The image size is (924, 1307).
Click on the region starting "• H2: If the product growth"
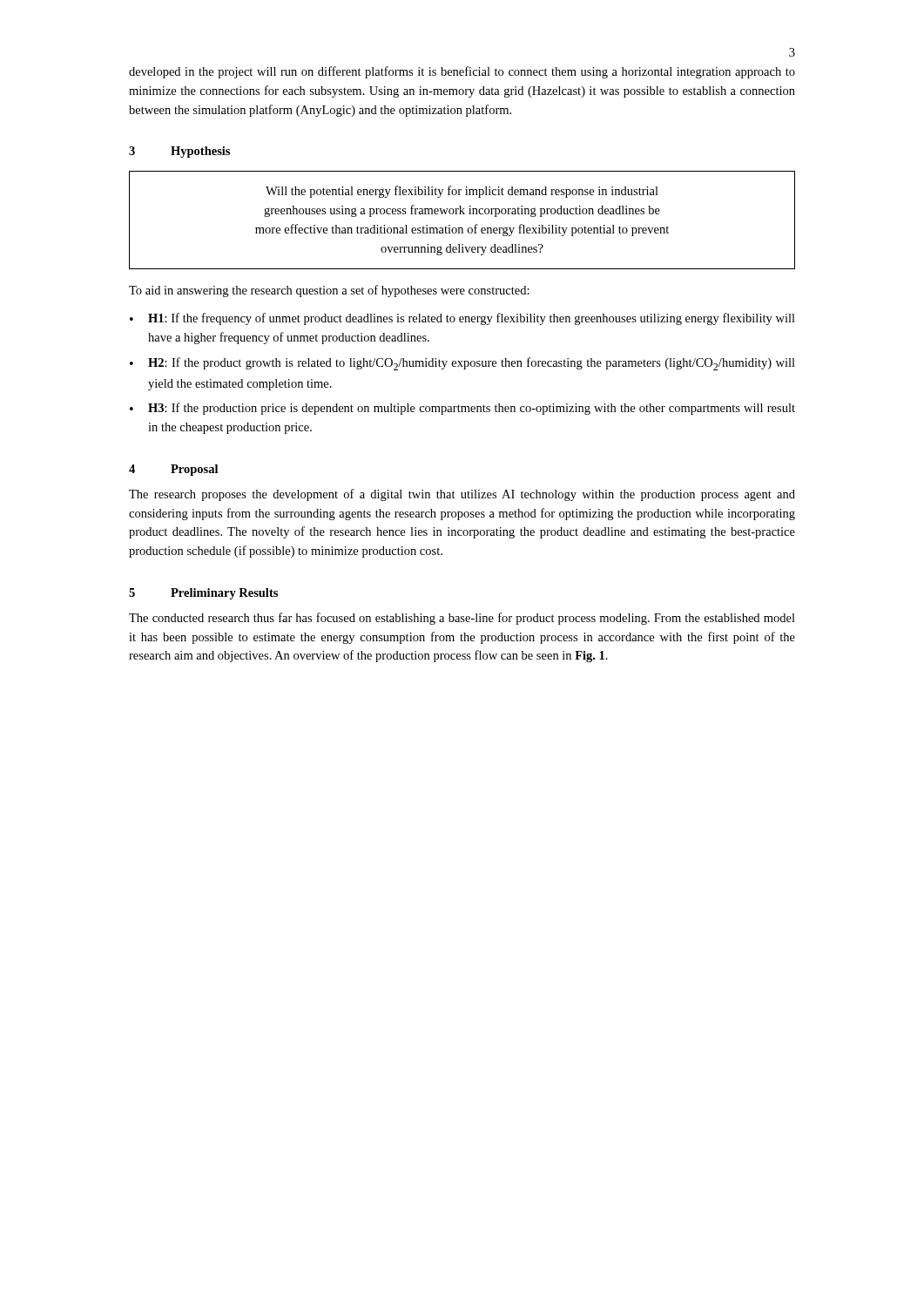[x=462, y=373]
